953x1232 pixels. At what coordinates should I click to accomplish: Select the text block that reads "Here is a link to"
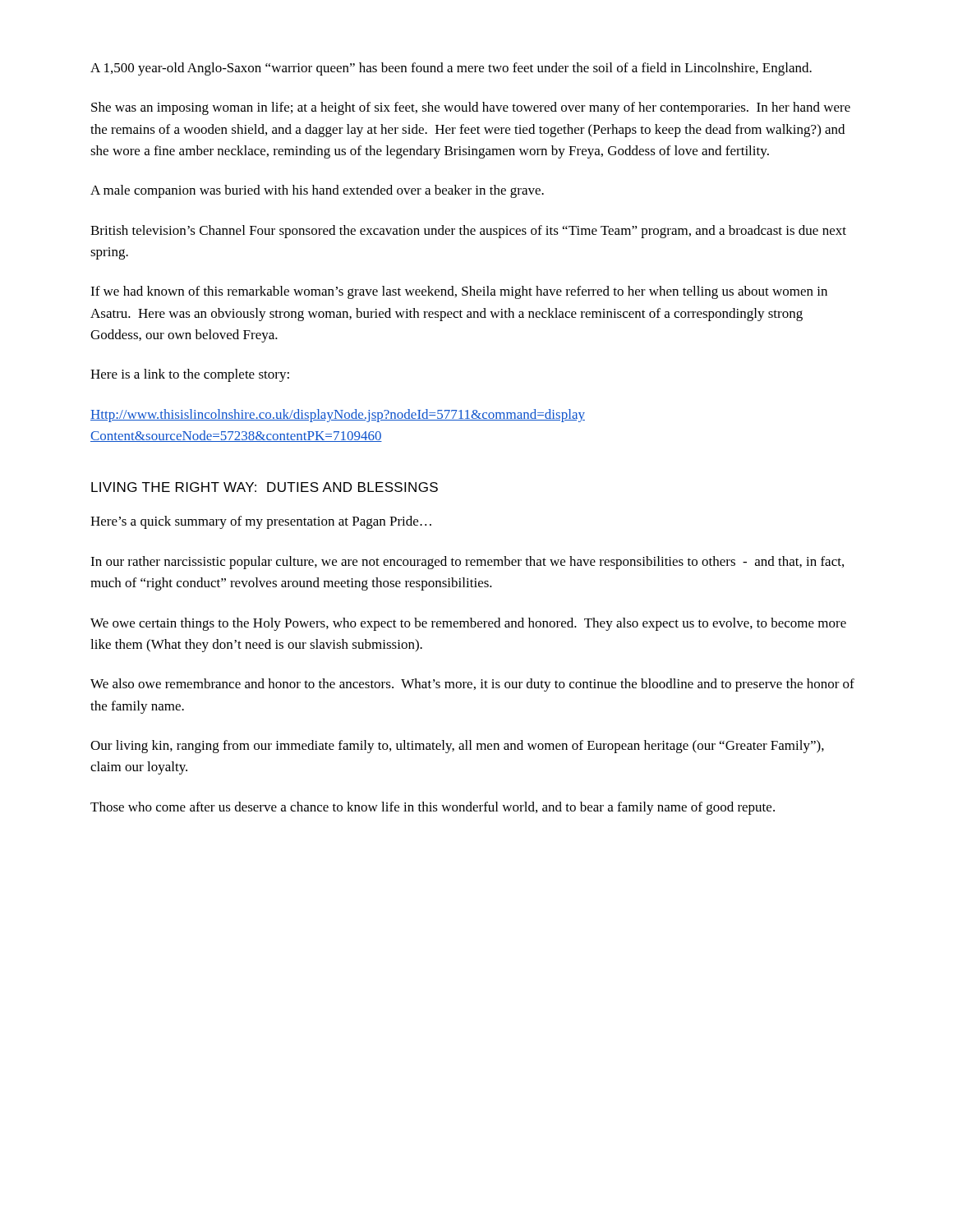(x=190, y=374)
